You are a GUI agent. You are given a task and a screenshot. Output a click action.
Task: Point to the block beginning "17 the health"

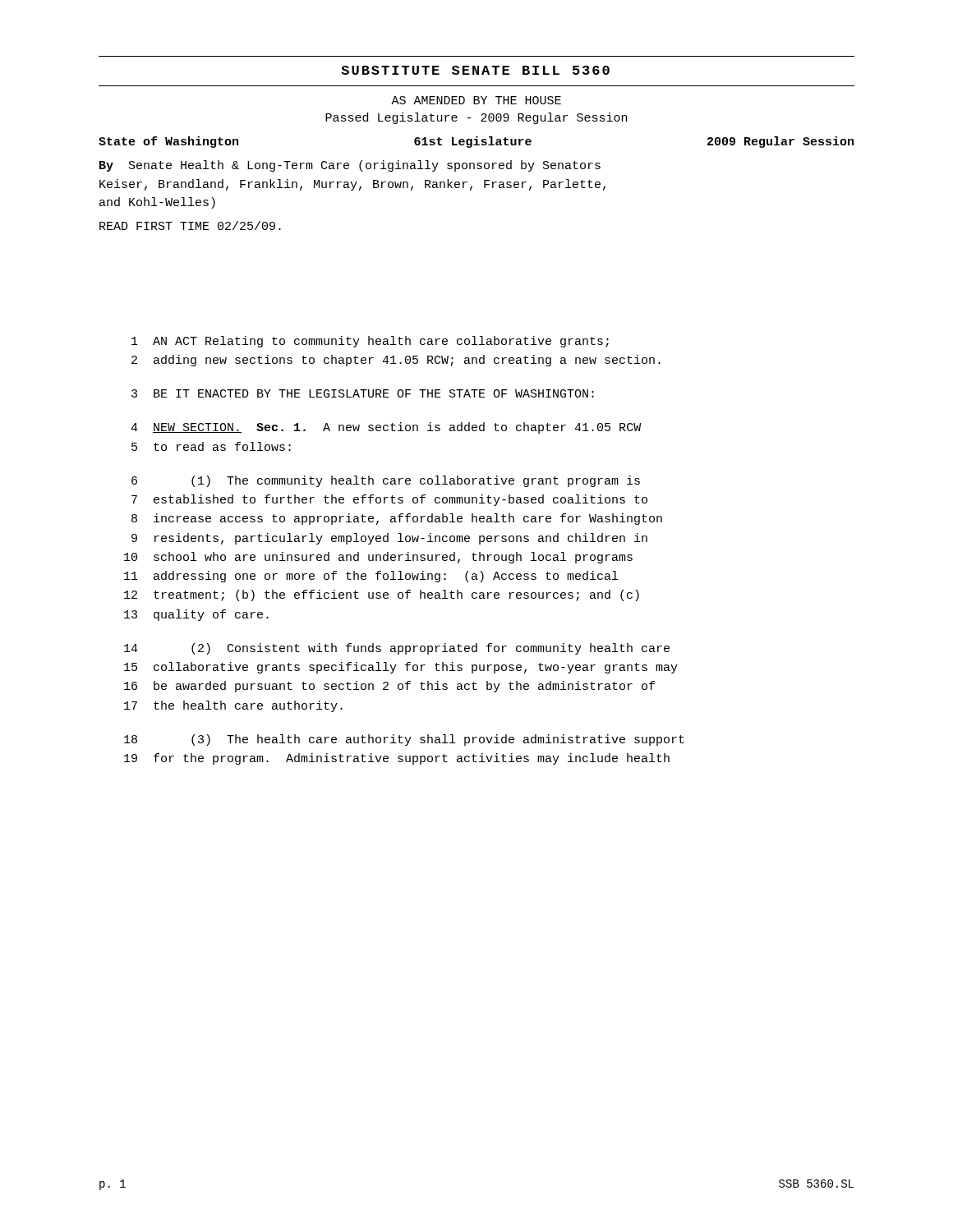tap(233, 706)
